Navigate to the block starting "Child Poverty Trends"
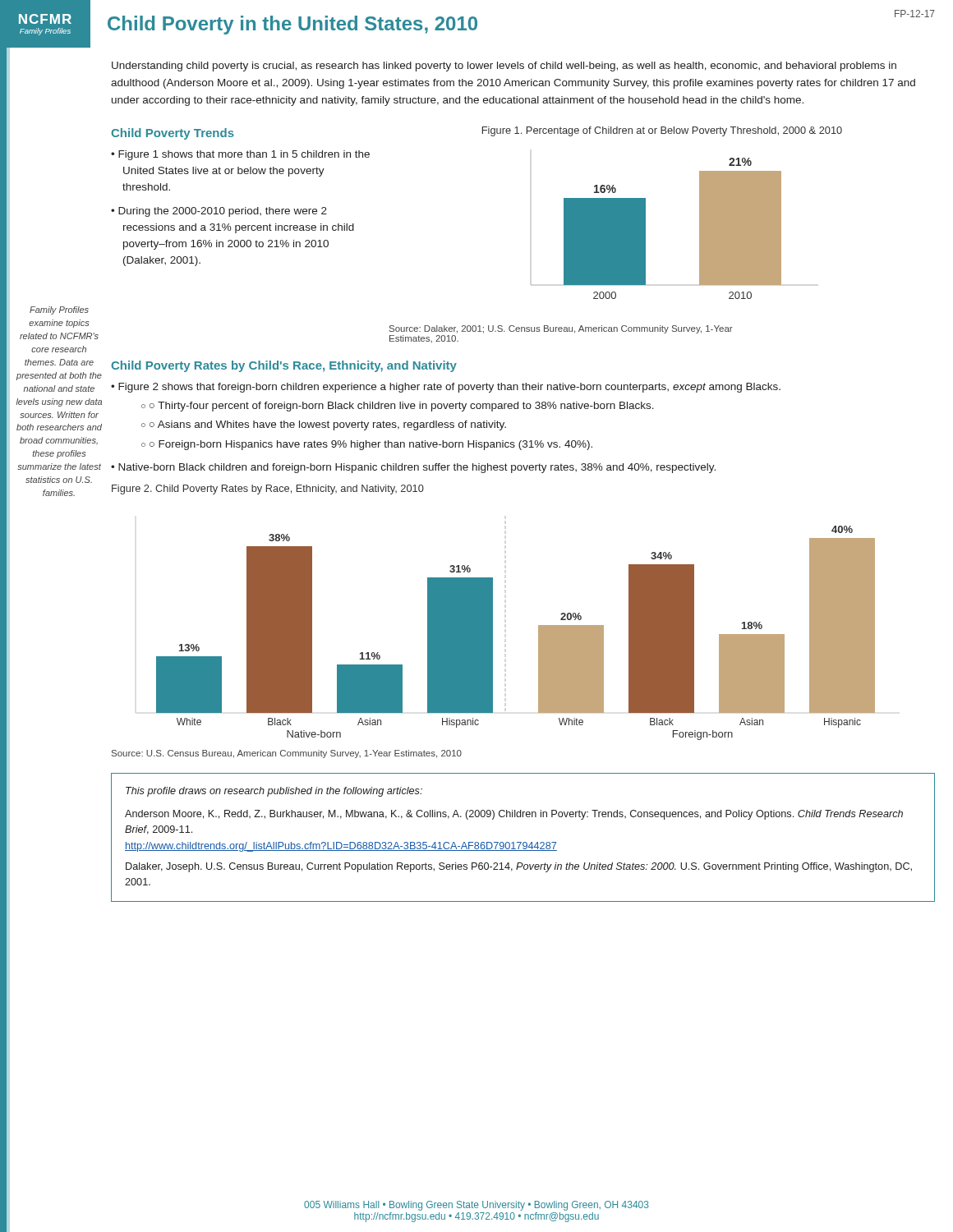Viewport: 953px width, 1232px height. click(173, 132)
